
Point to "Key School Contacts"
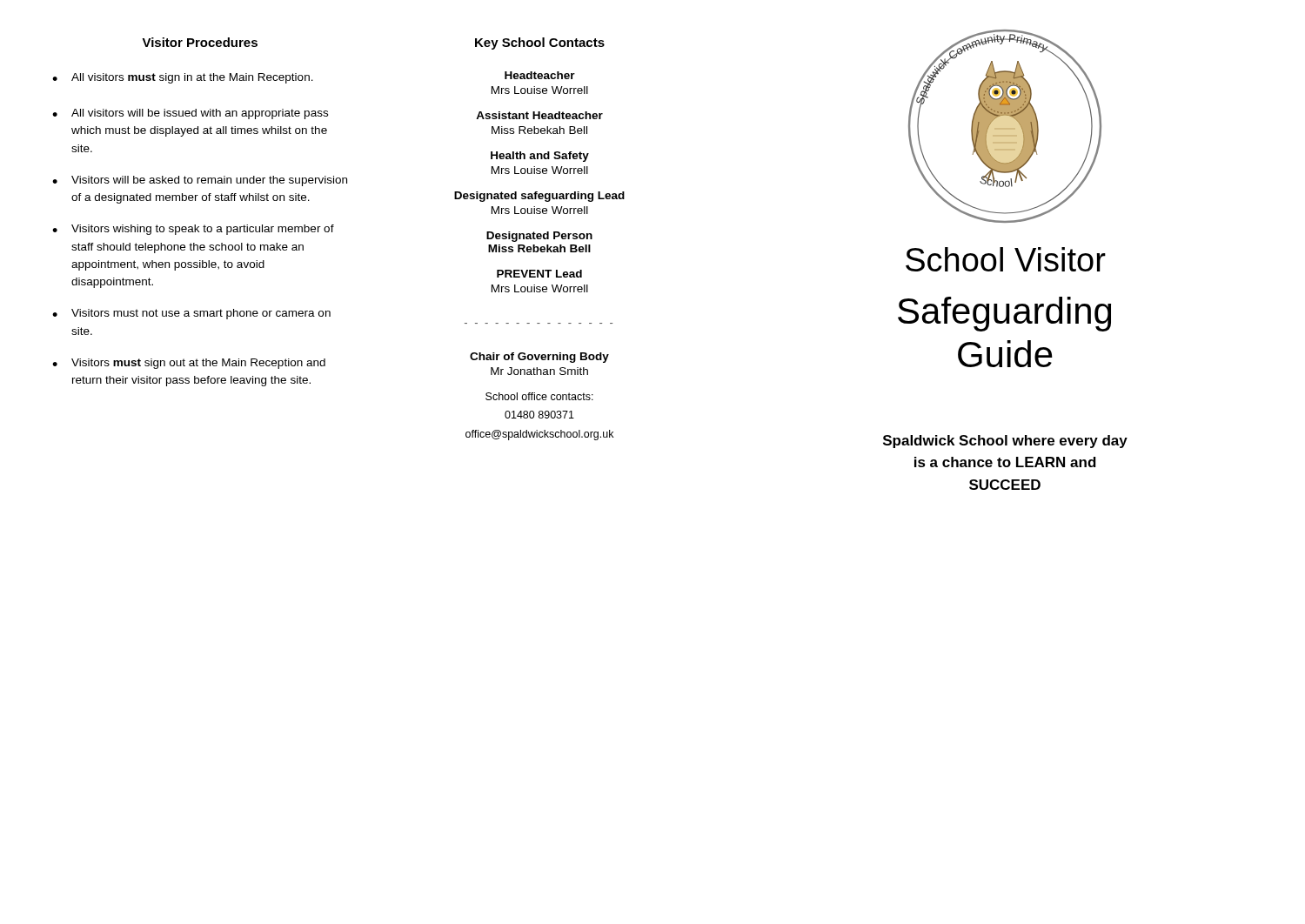click(539, 42)
